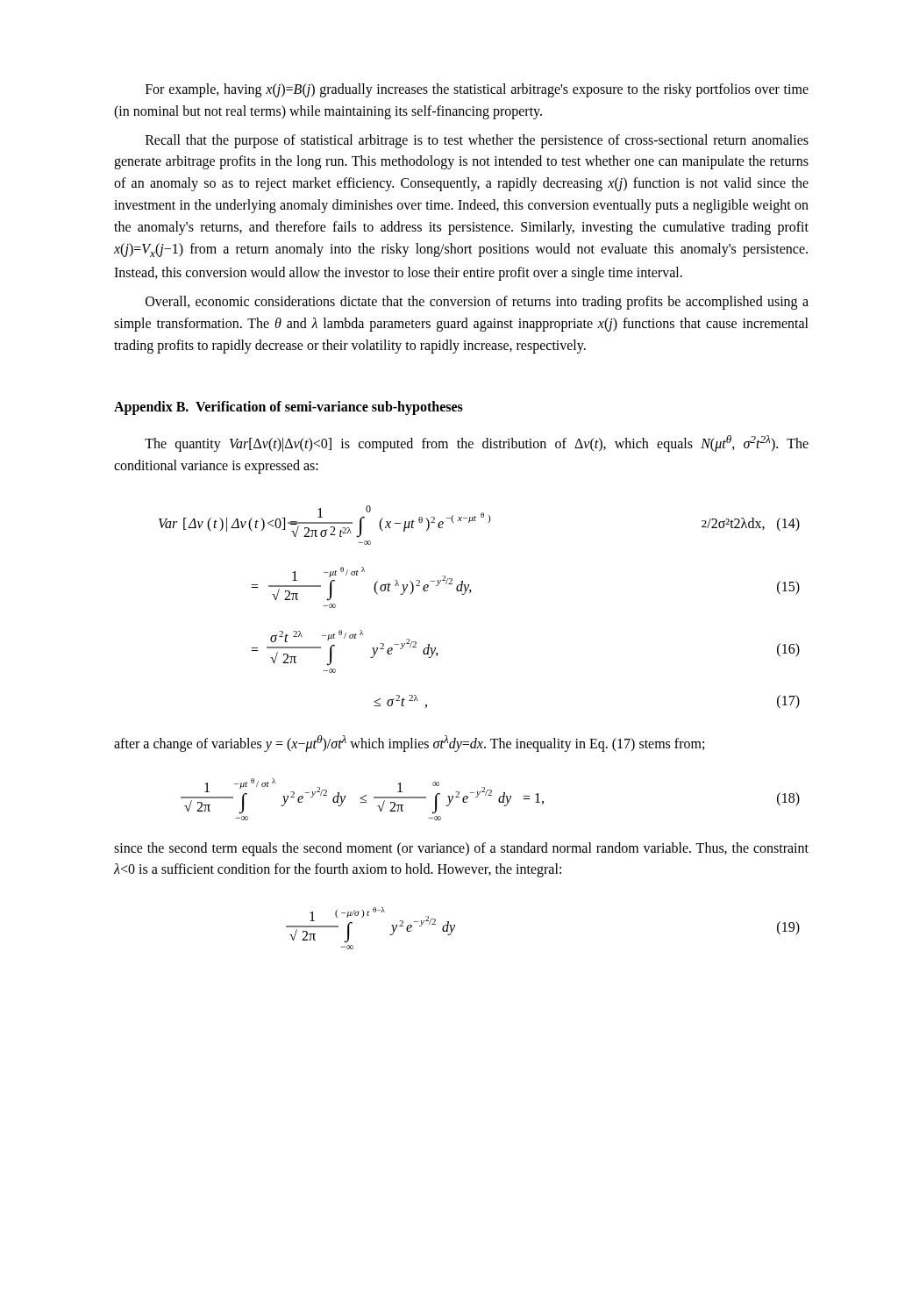
Task: Point to the text block starting "= σ 2 t 2λ √ 2π ∫"
Action: pyautogui.click(x=330, y=648)
